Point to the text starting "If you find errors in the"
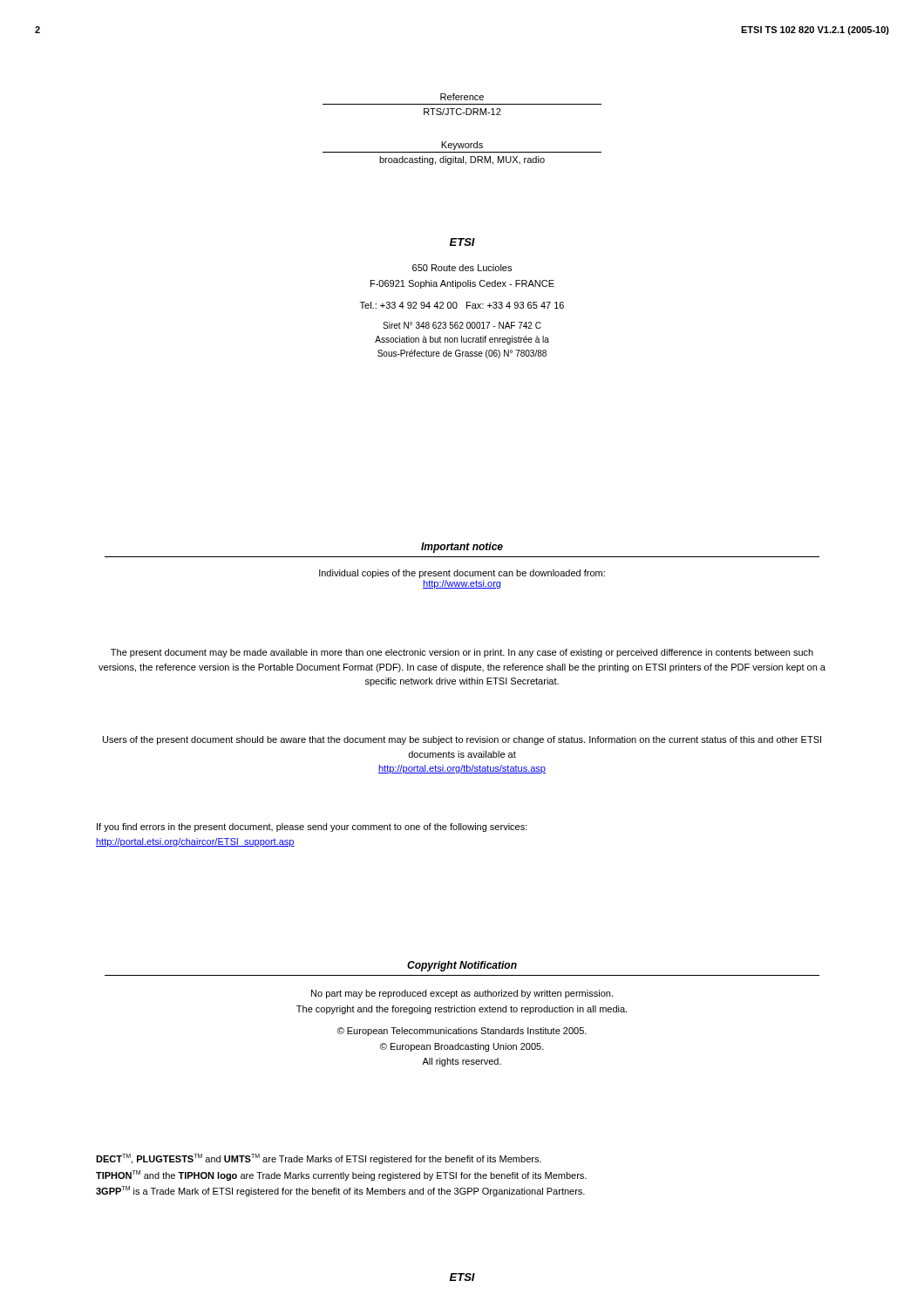The image size is (924, 1308). (x=312, y=834)
